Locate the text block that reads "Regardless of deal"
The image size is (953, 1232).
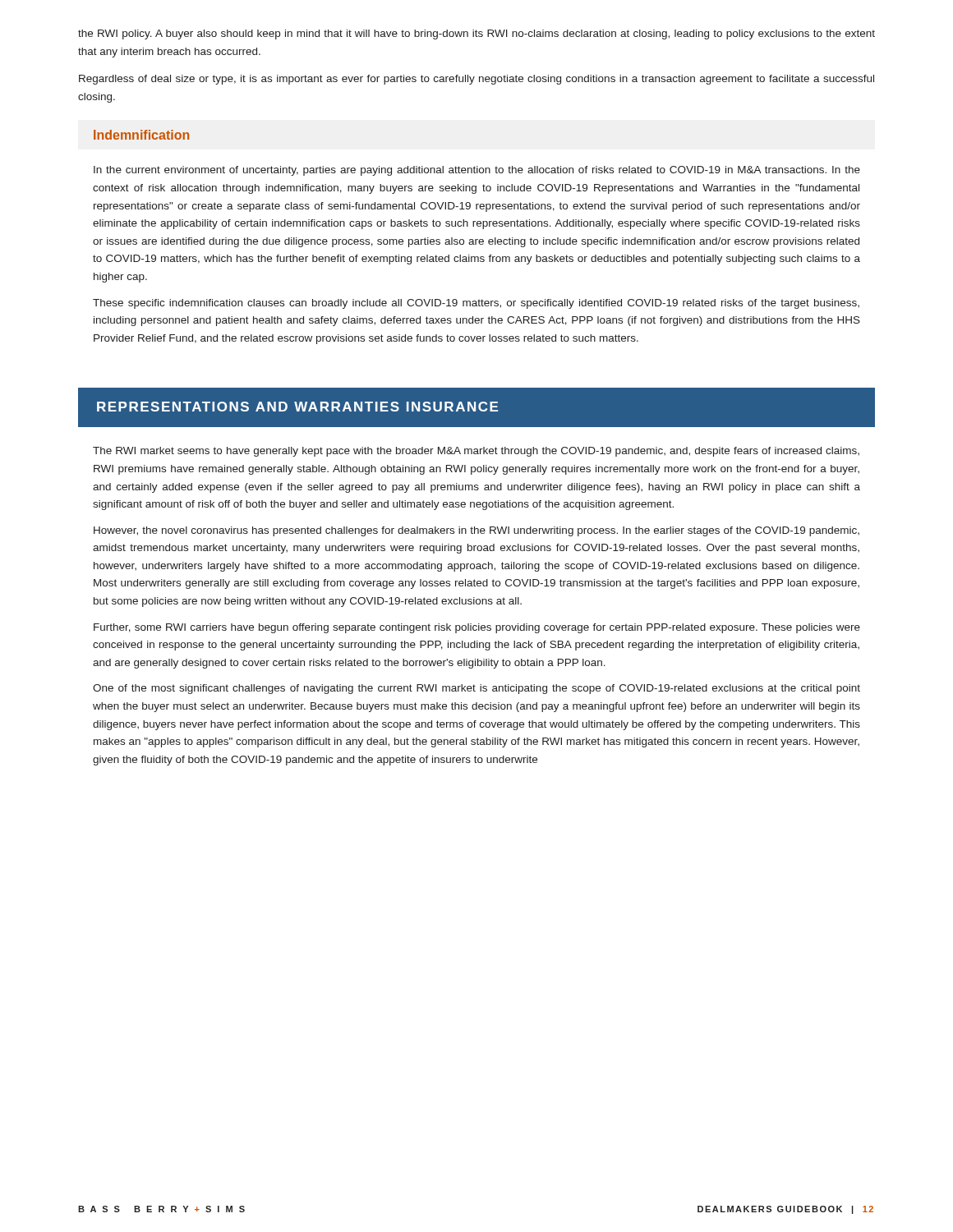[476, 87]
